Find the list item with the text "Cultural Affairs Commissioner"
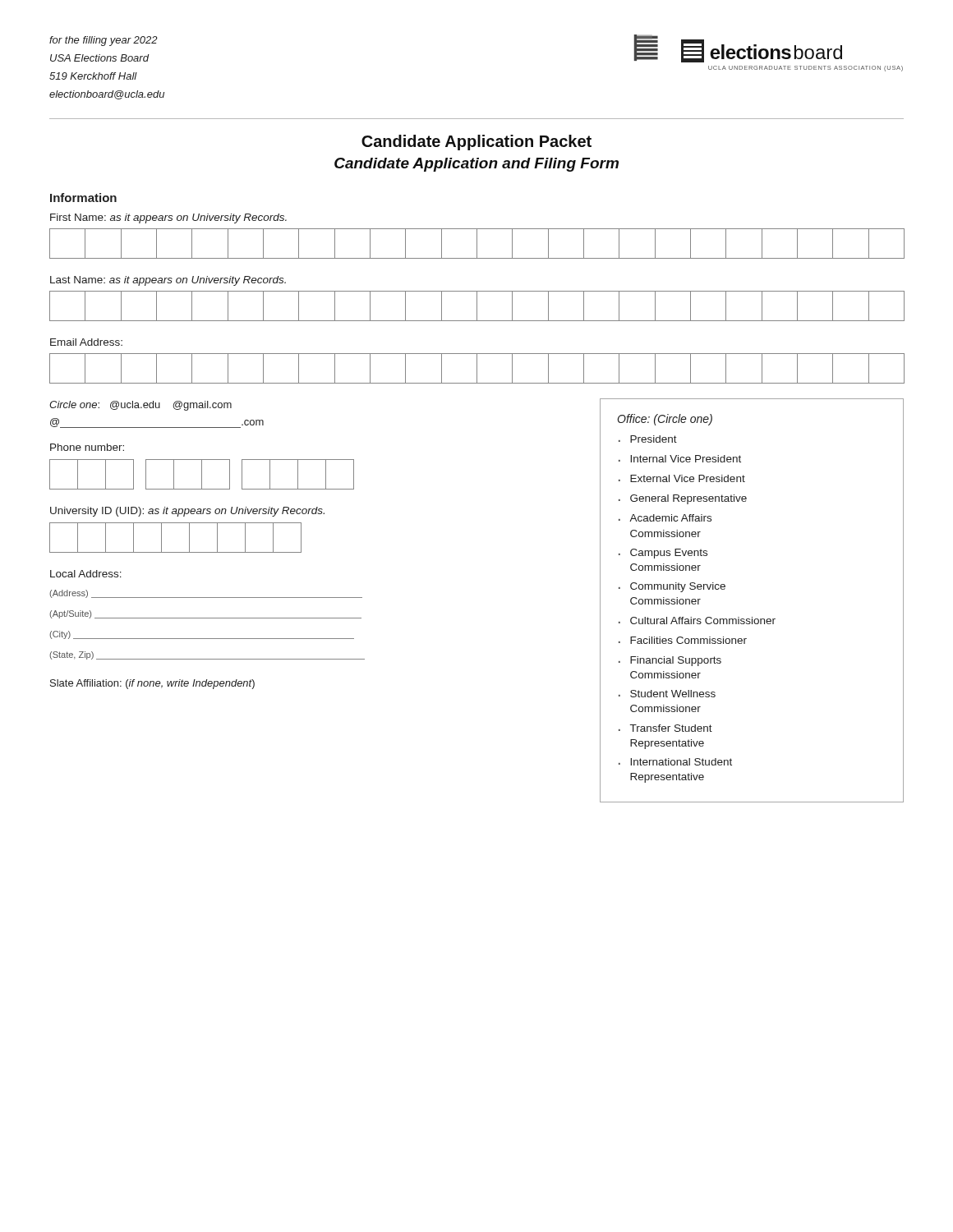 (703, 620)
